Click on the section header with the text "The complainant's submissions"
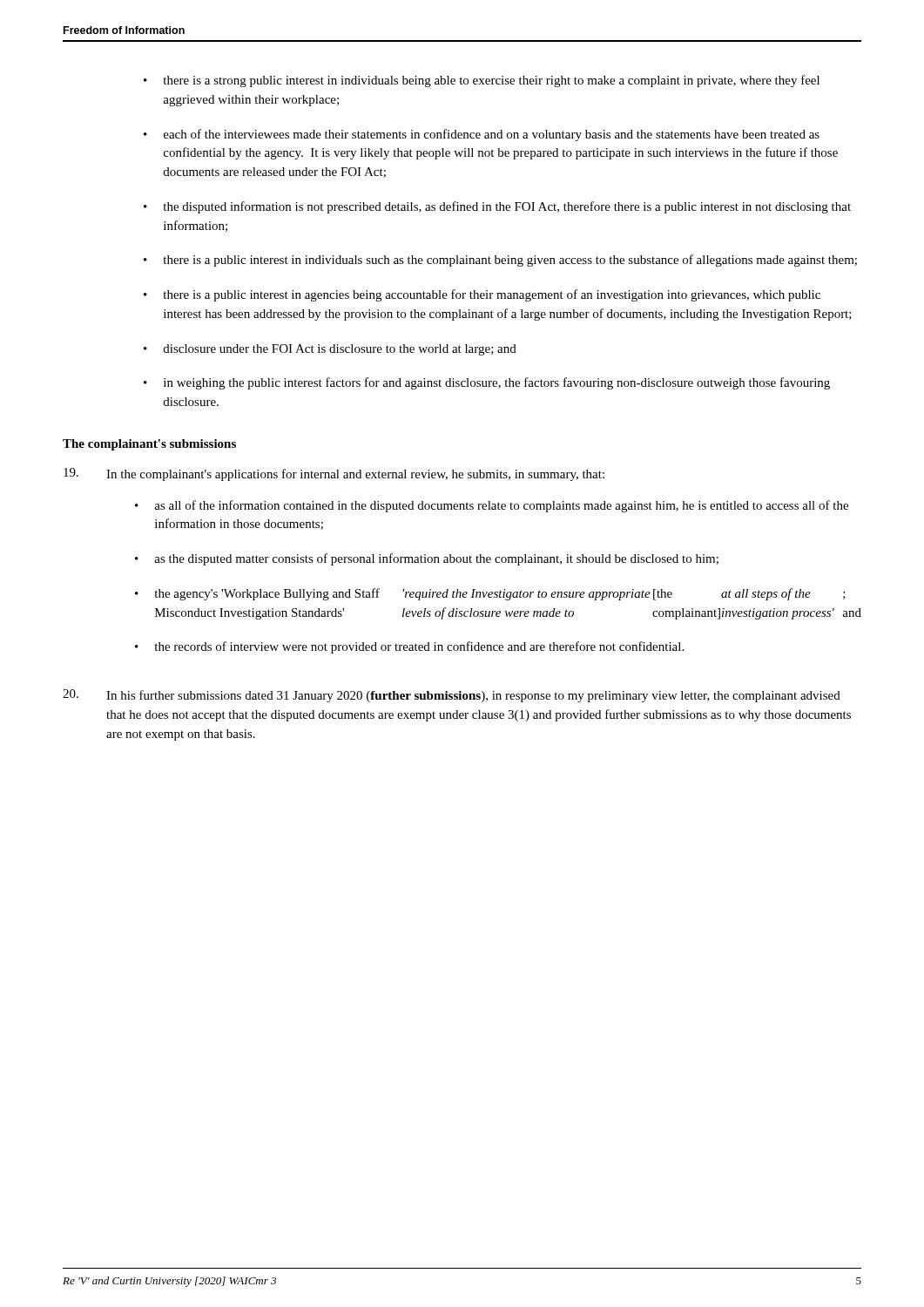The image size is (924, 1307). 149,443
